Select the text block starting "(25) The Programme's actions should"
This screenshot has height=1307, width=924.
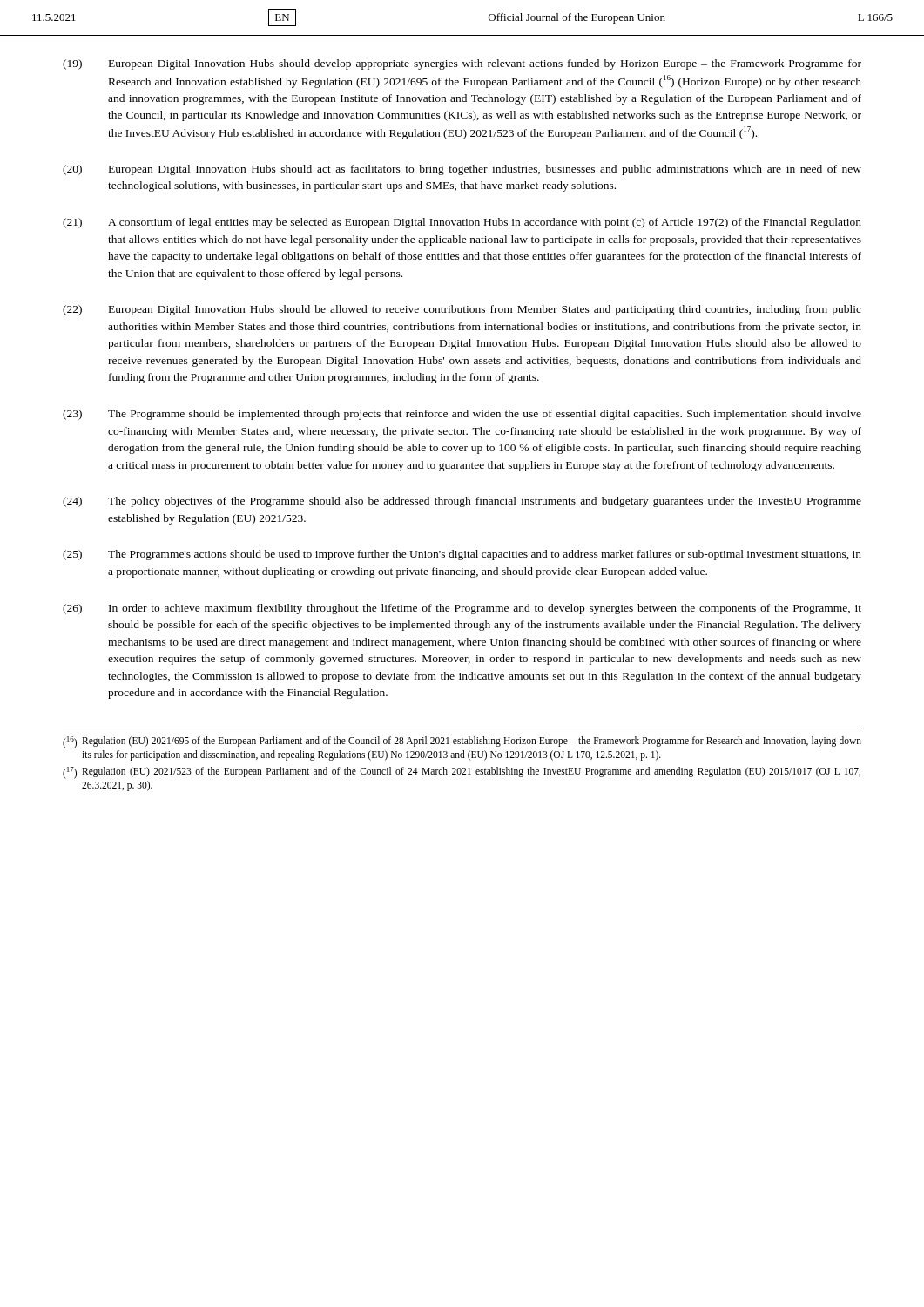[x=462, y=563]
